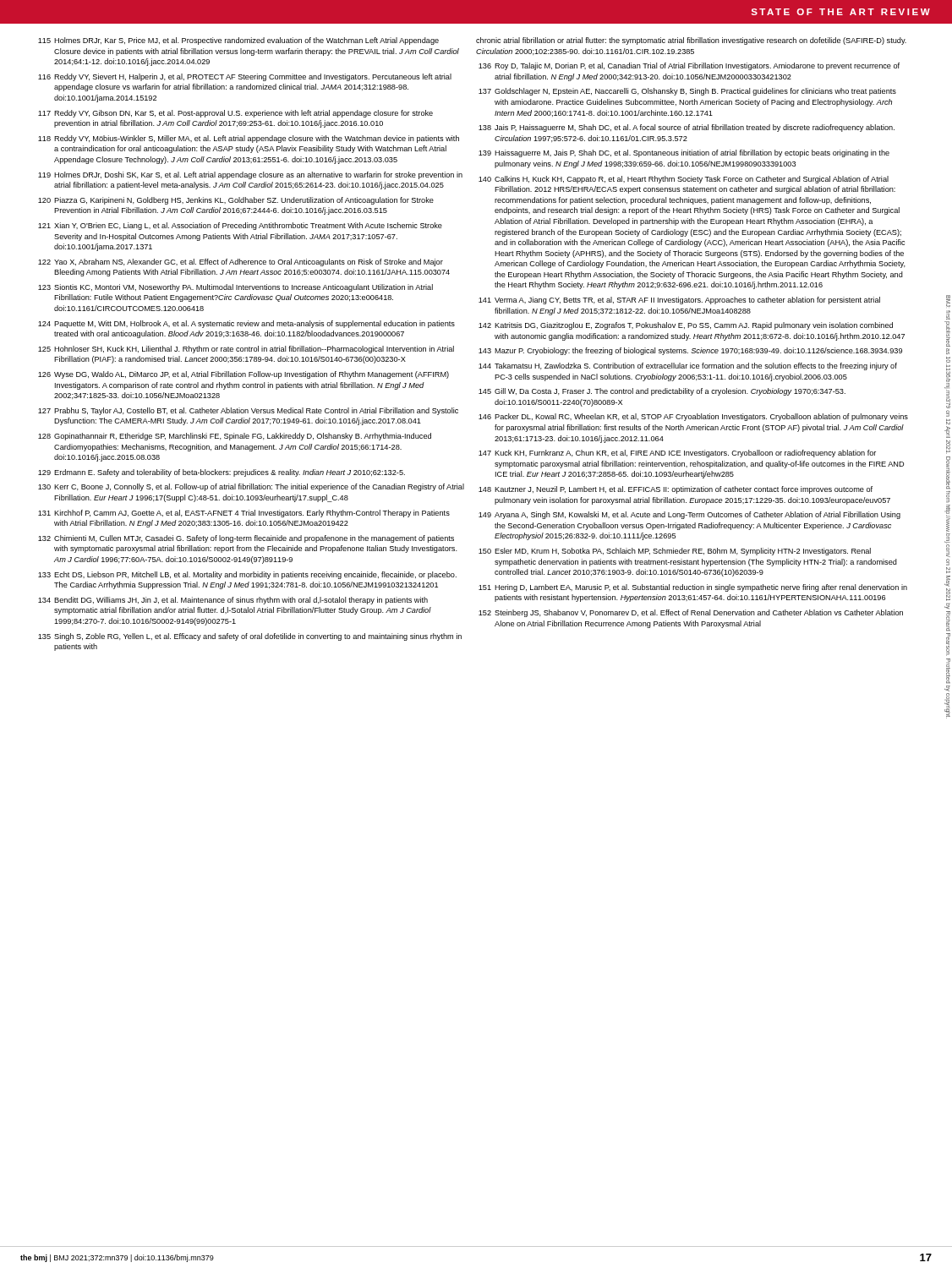Find the block on this page that starts "118 Reddy VY,"
Screen dimensions: 1268x952
[249, 149]
